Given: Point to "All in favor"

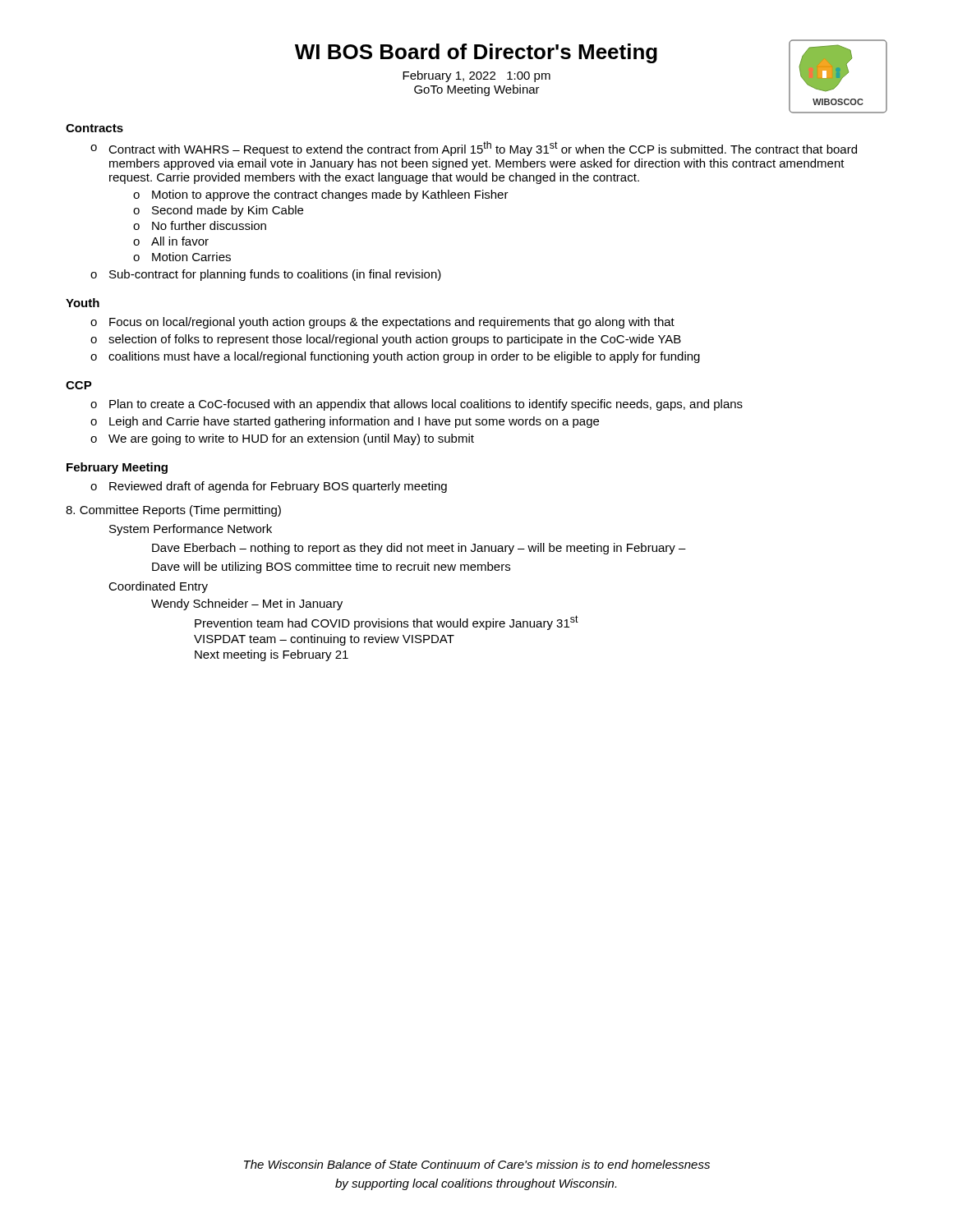Looking at the screenshot, I should pyautogui.click(x=180, y=241).
